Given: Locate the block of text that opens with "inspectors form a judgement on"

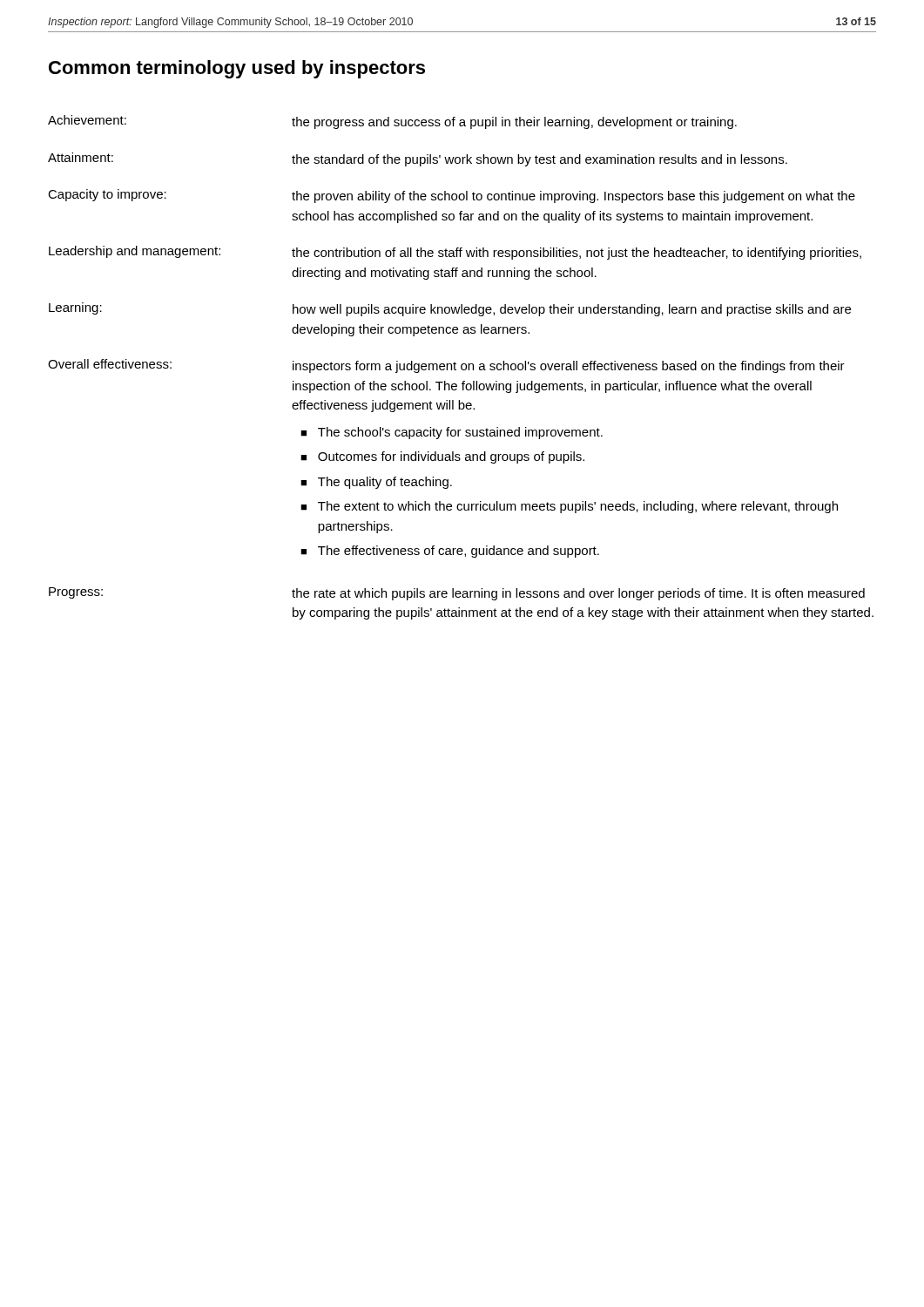Looking at the screenshot, I should [x=584, y=459].
